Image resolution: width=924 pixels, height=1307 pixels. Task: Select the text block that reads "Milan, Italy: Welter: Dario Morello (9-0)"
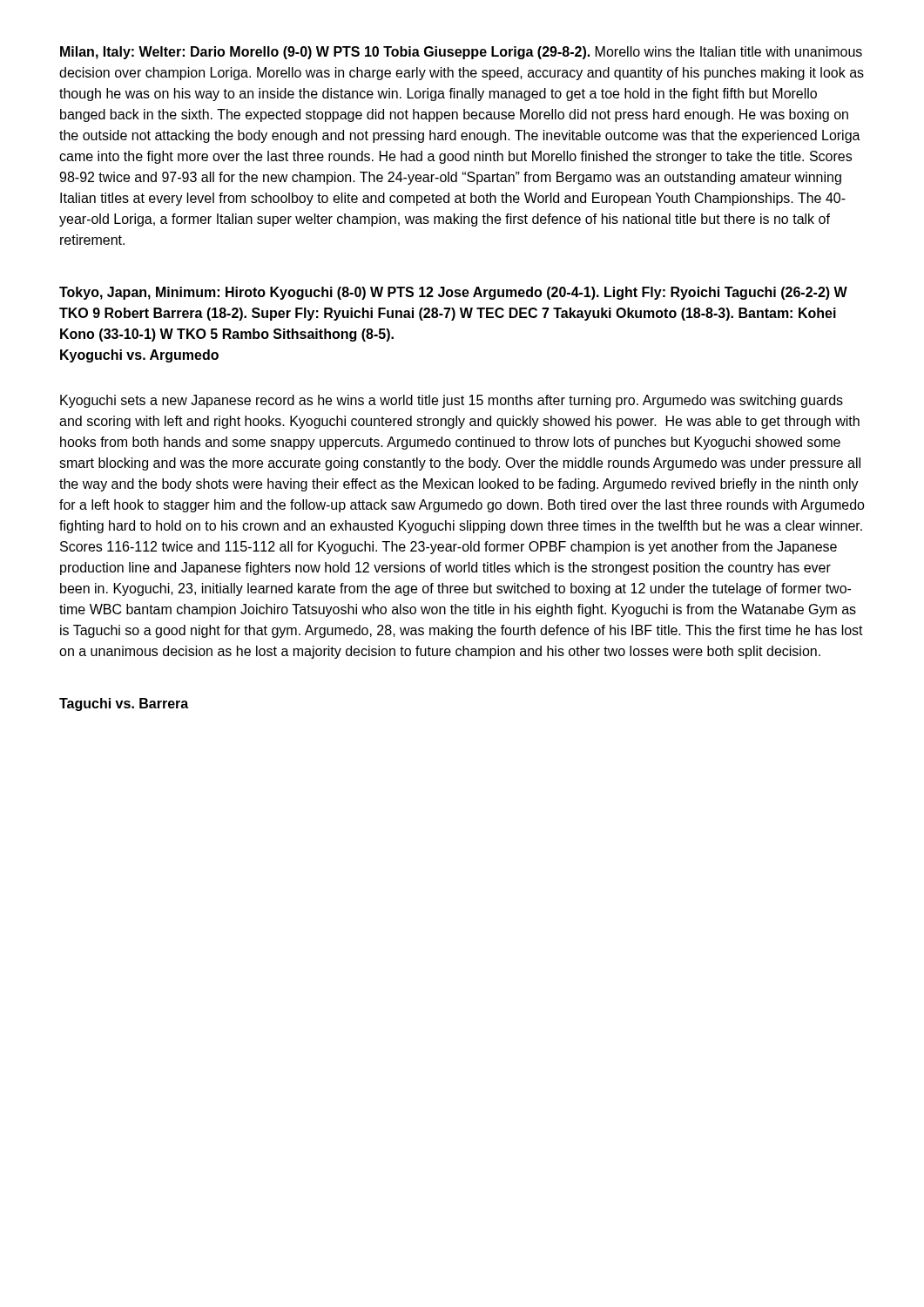tap(462, 146)
